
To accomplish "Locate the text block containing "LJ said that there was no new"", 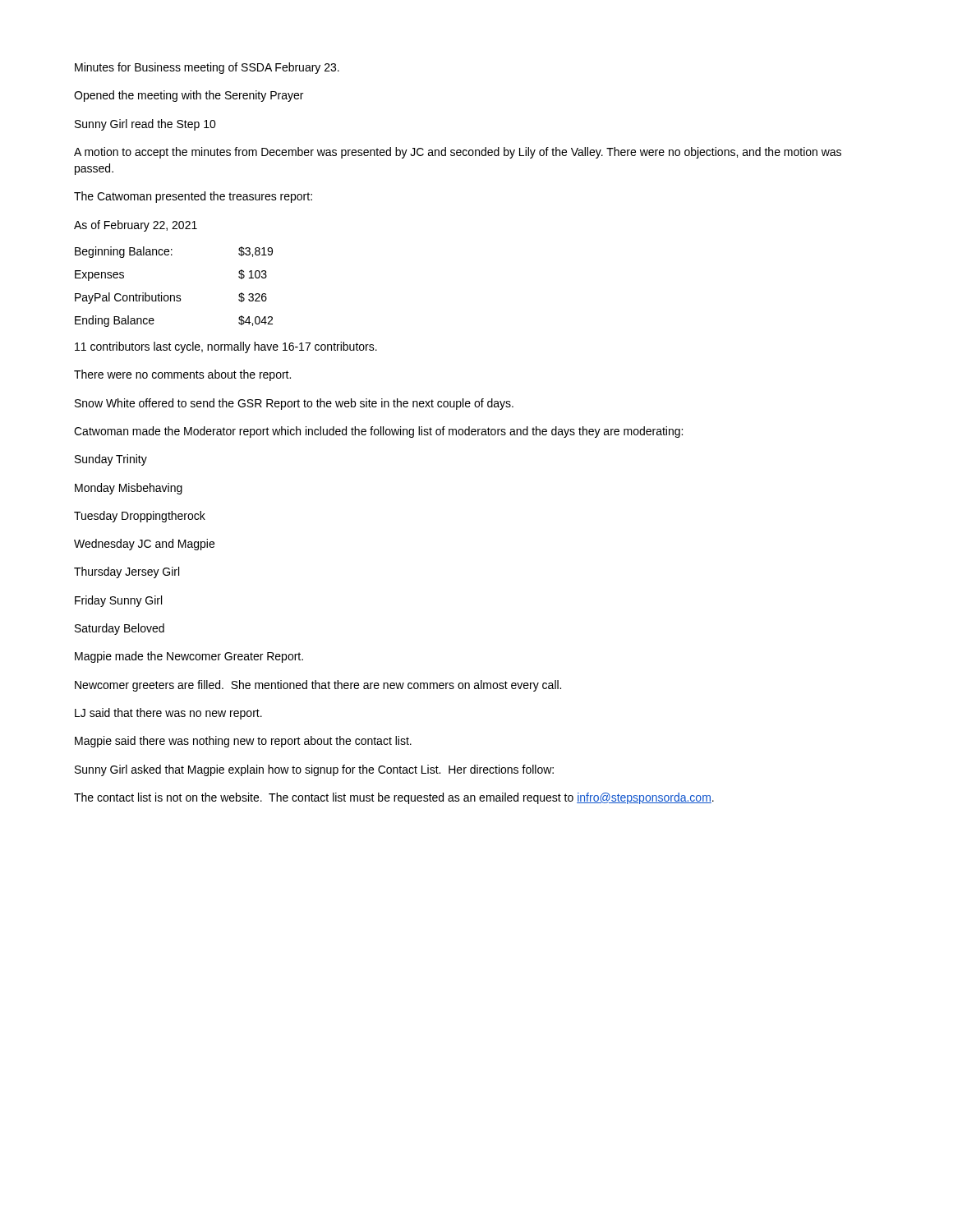I will pyautogui.click(x=168, y=713).
